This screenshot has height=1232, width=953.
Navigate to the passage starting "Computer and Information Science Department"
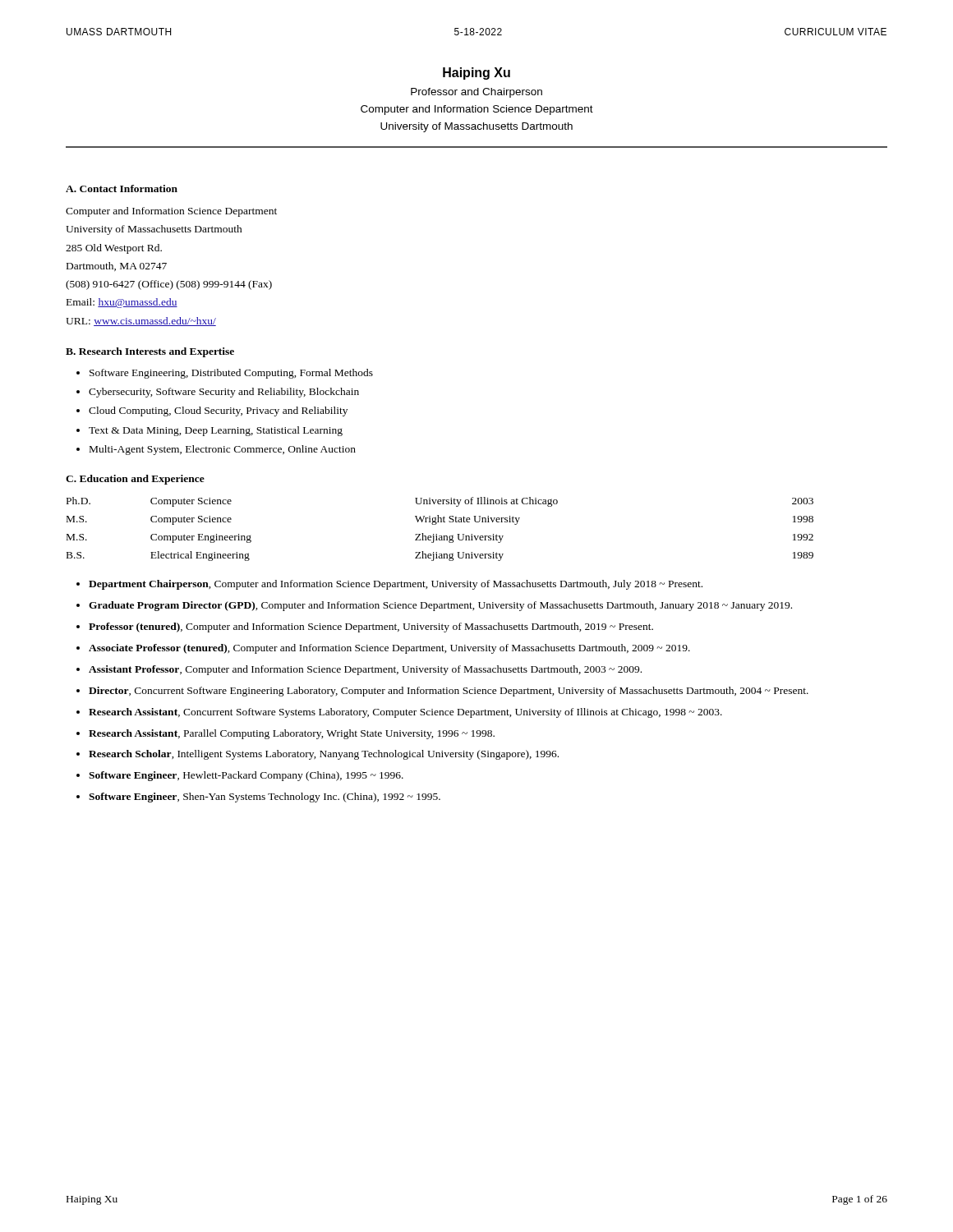point(171,266)
